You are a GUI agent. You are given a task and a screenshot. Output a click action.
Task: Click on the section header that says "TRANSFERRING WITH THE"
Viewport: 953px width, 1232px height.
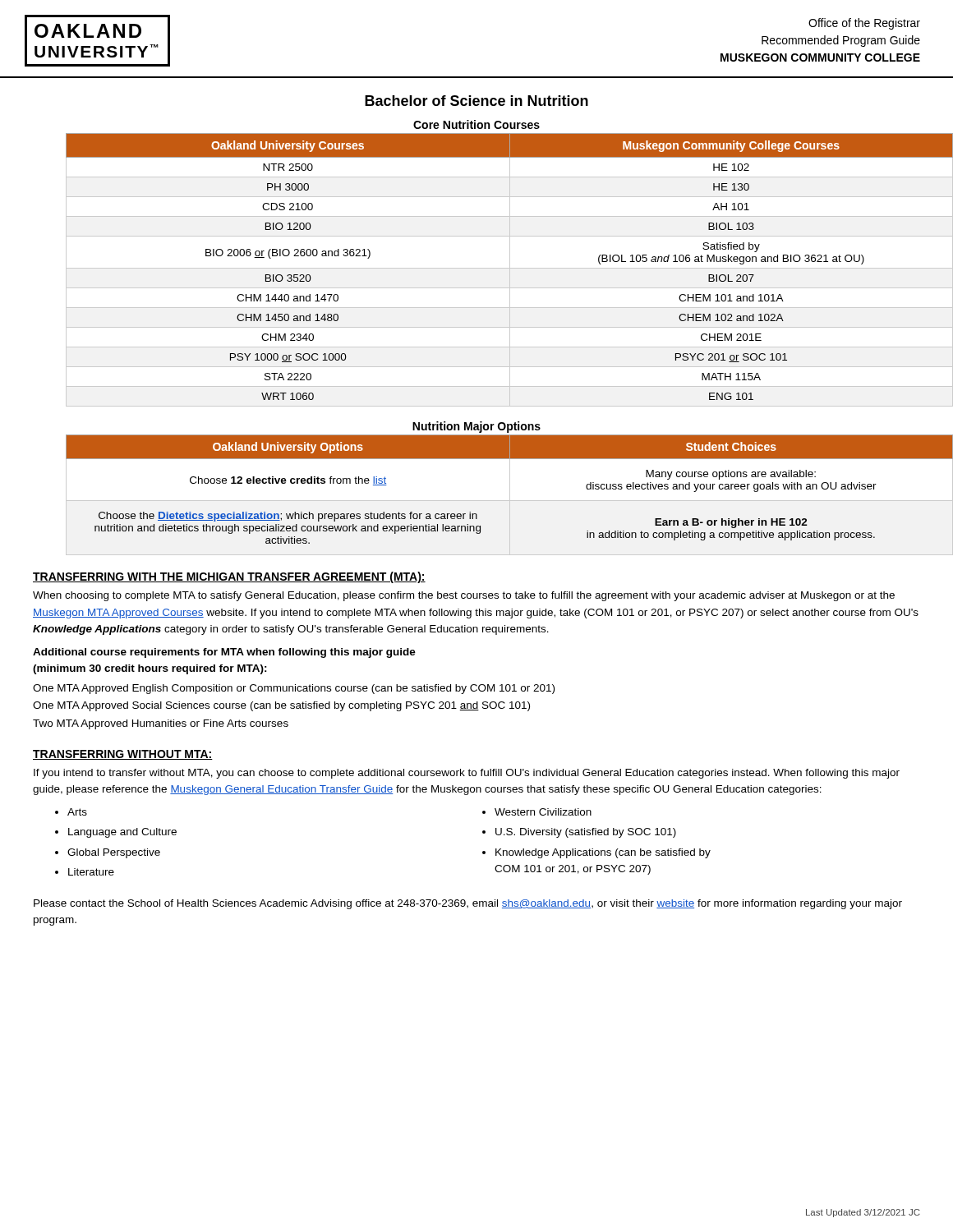click(229, 577)
